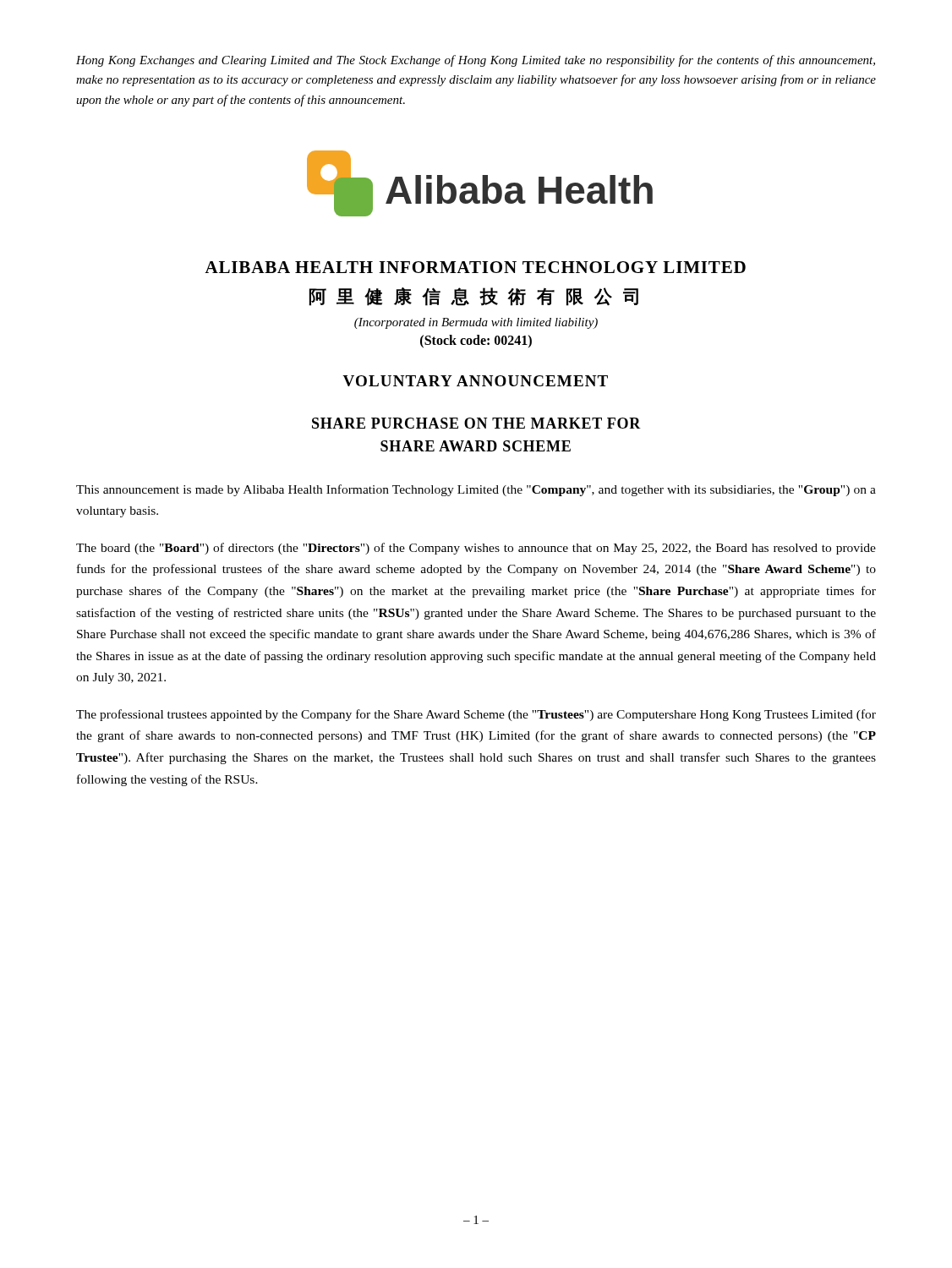Navigate to the region starting "This announcement is made by Alibaba Health Information"
The image size is (952, 1268).
point(476,500)
